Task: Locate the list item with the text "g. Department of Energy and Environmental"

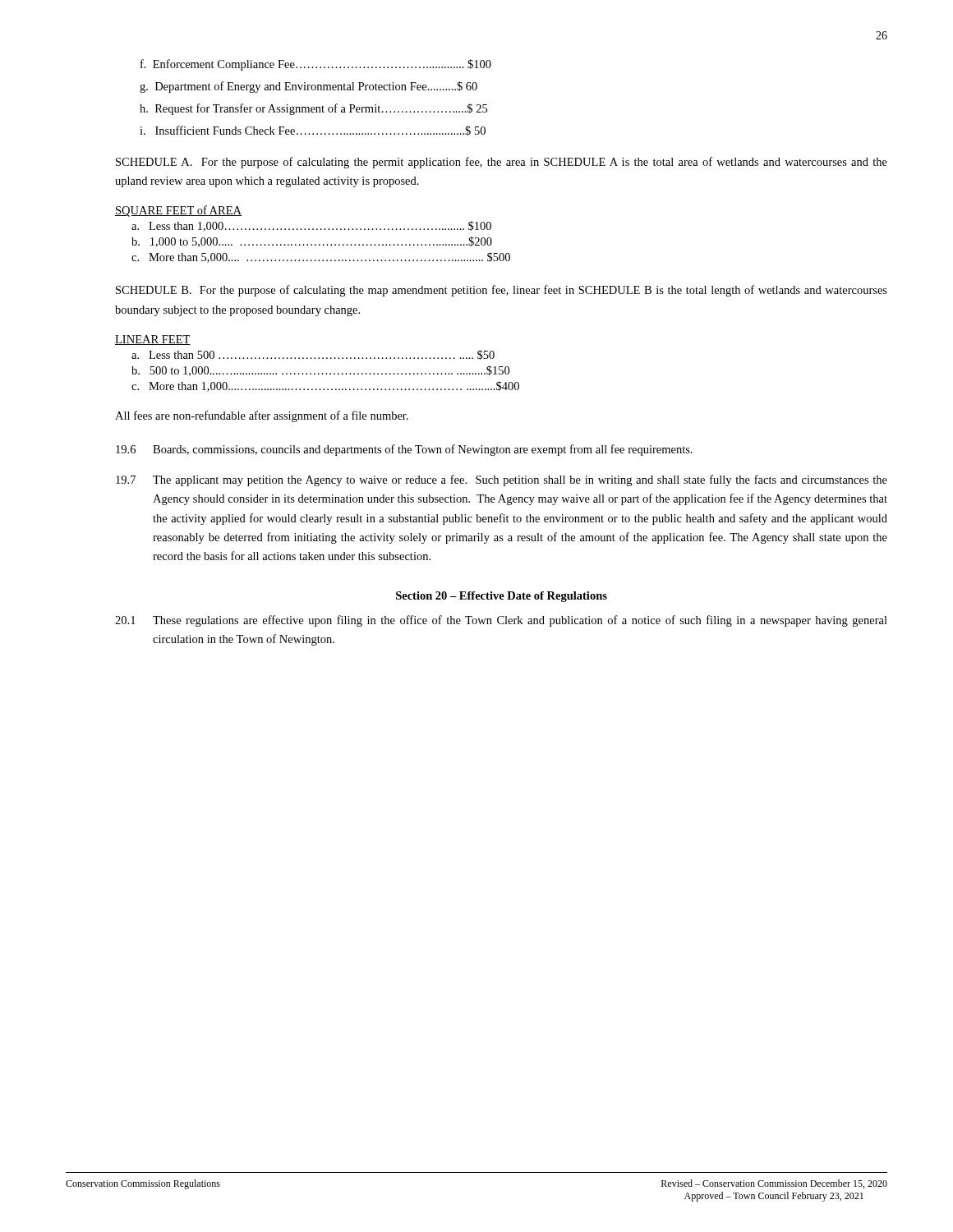Action: [x=309, y=86]
